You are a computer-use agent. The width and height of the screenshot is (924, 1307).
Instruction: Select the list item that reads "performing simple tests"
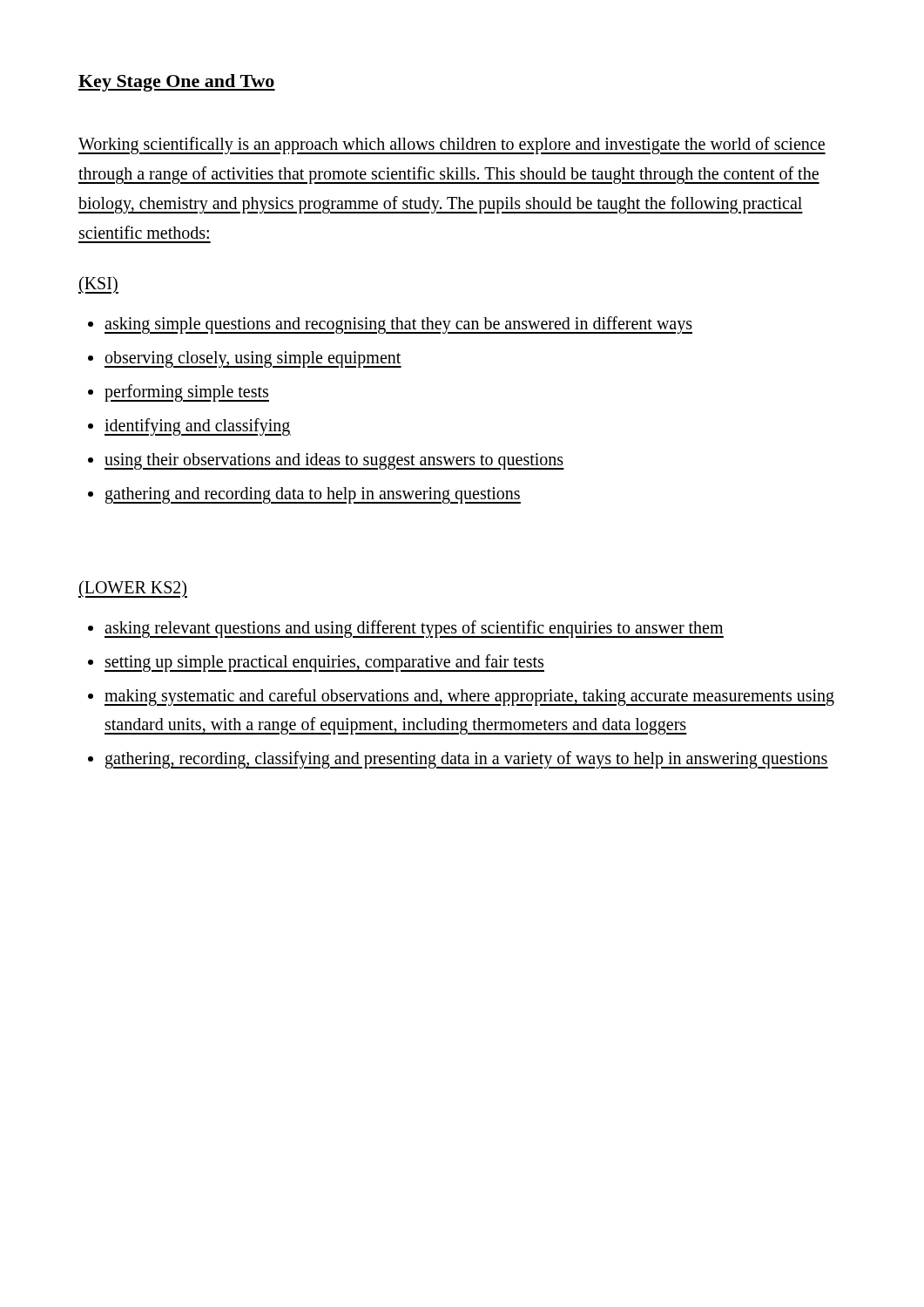(x=187, y=393)
